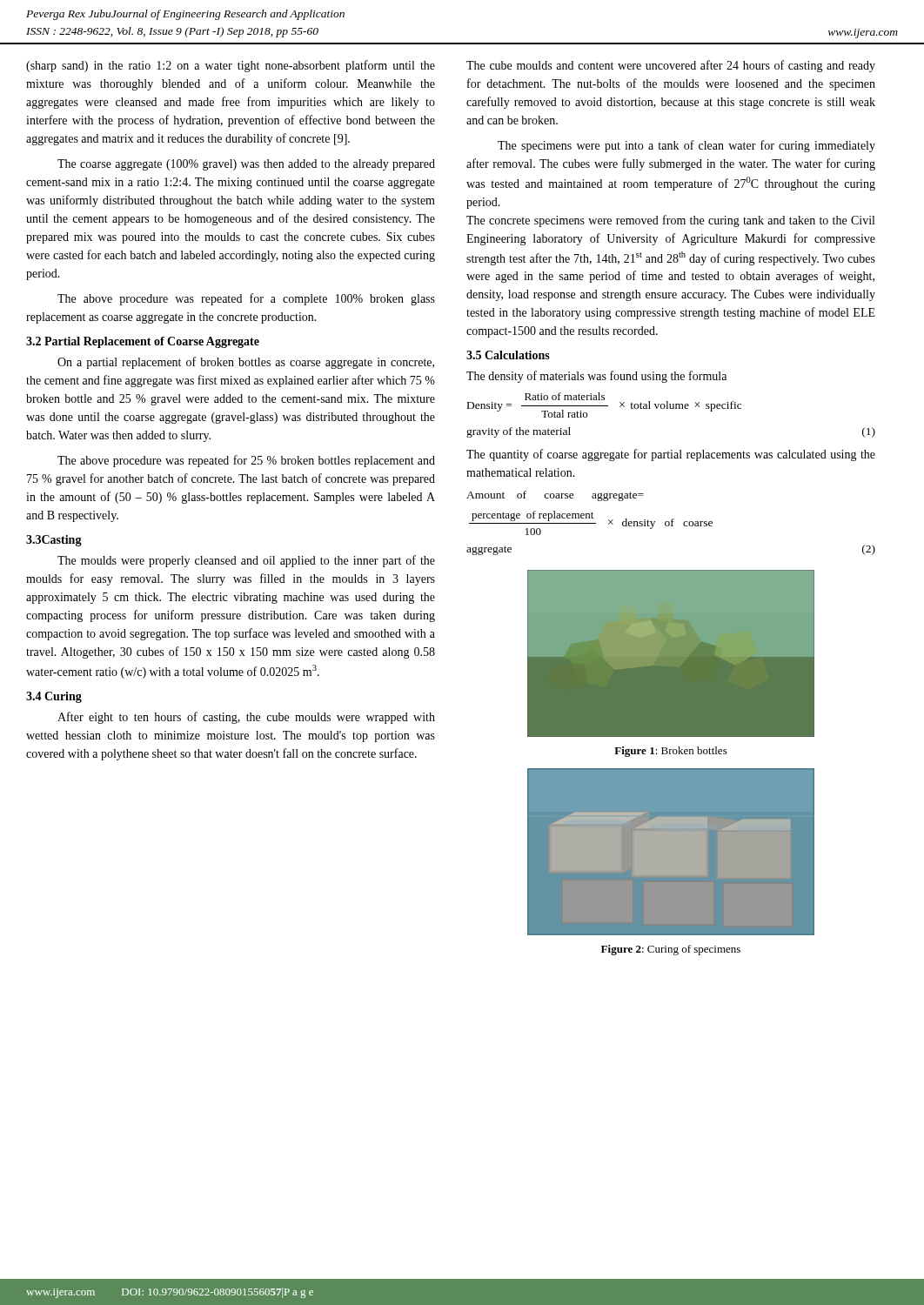
Task: Find the text block starting "The quantity of coarse"
Action: pos(671,464)
